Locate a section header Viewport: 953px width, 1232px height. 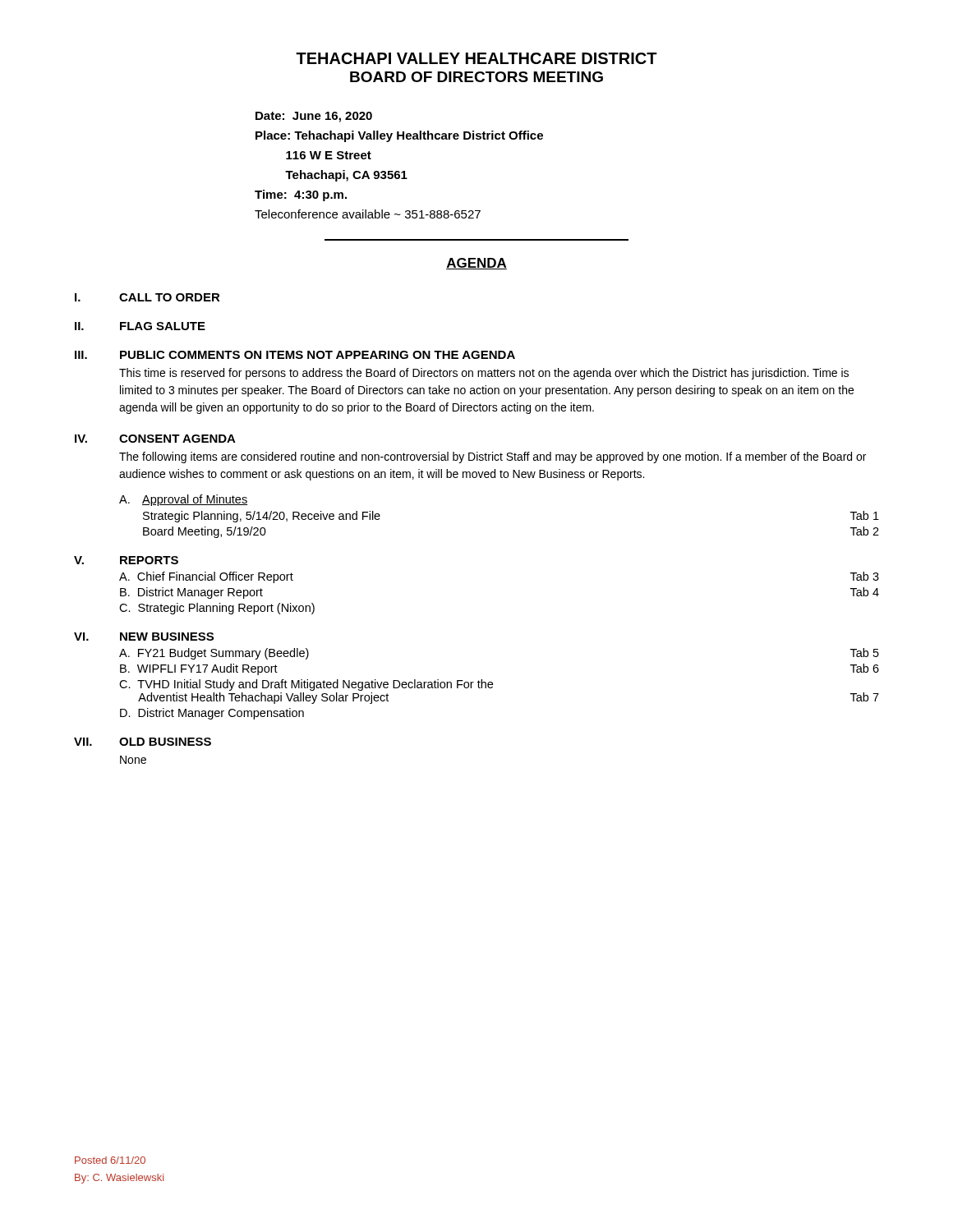click(476, 263)
